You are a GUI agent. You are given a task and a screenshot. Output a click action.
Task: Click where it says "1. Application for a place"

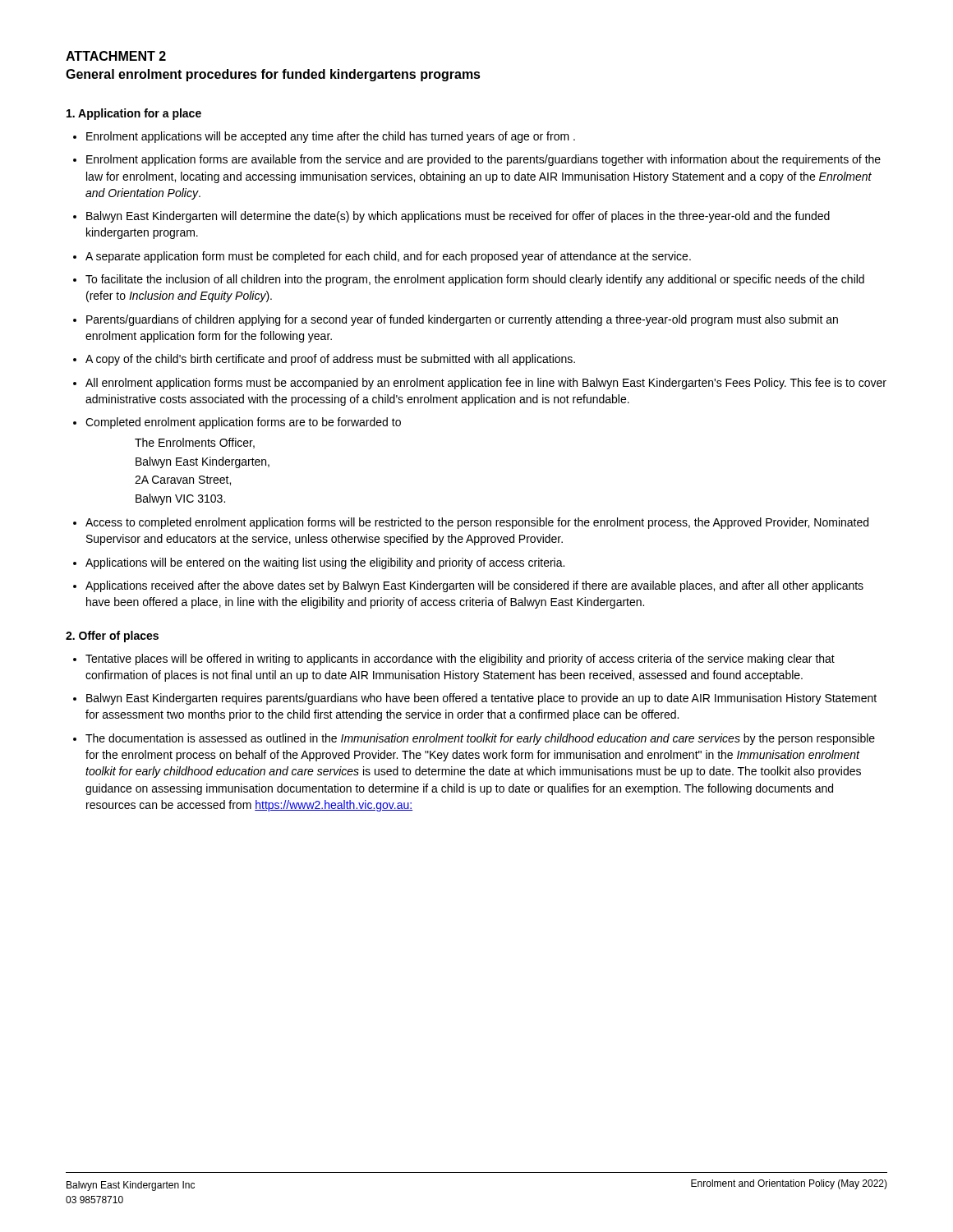(134, 113)
